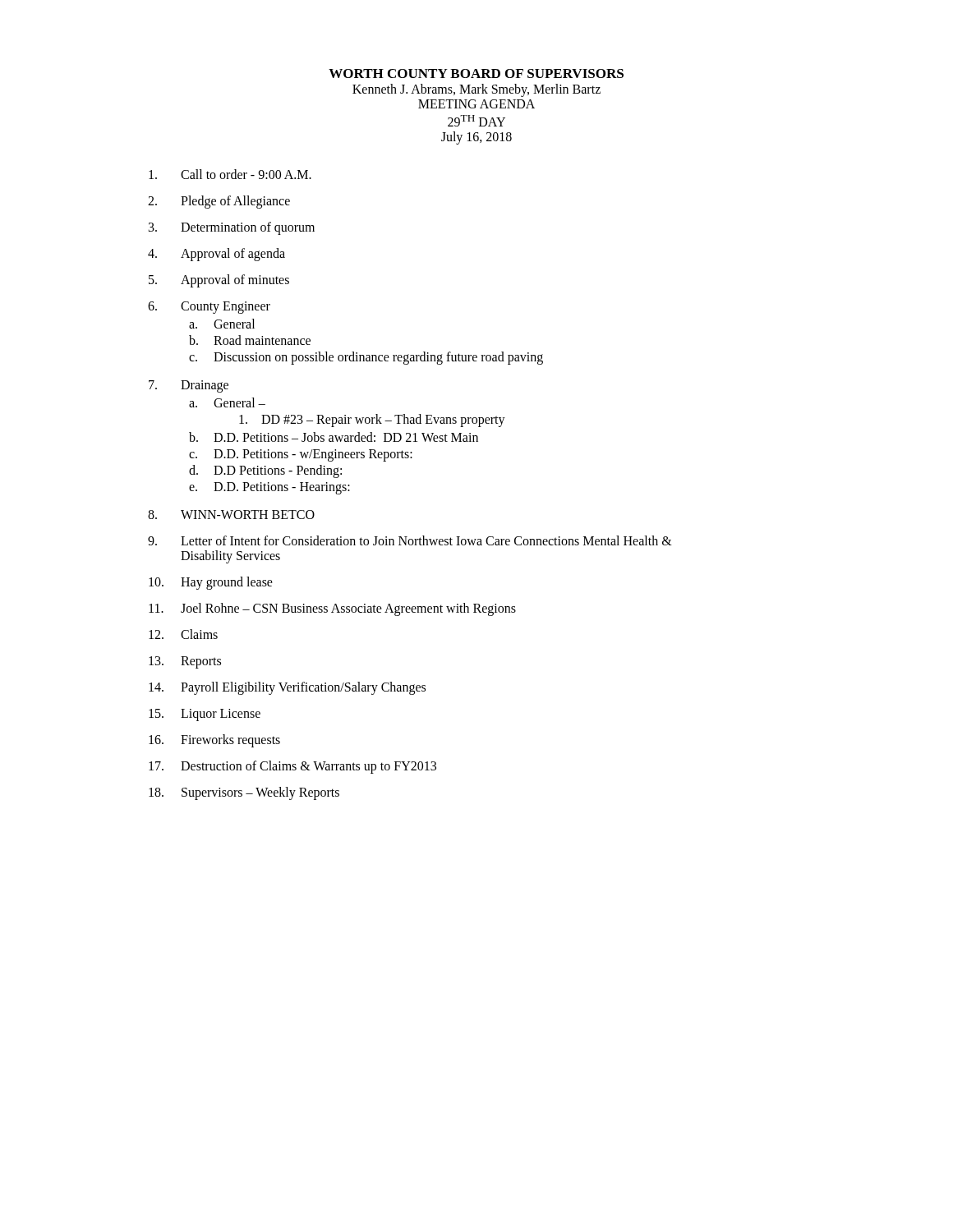
Task: Select the text block starting "4. Approval of agenda"
Action: pos(216,255)
